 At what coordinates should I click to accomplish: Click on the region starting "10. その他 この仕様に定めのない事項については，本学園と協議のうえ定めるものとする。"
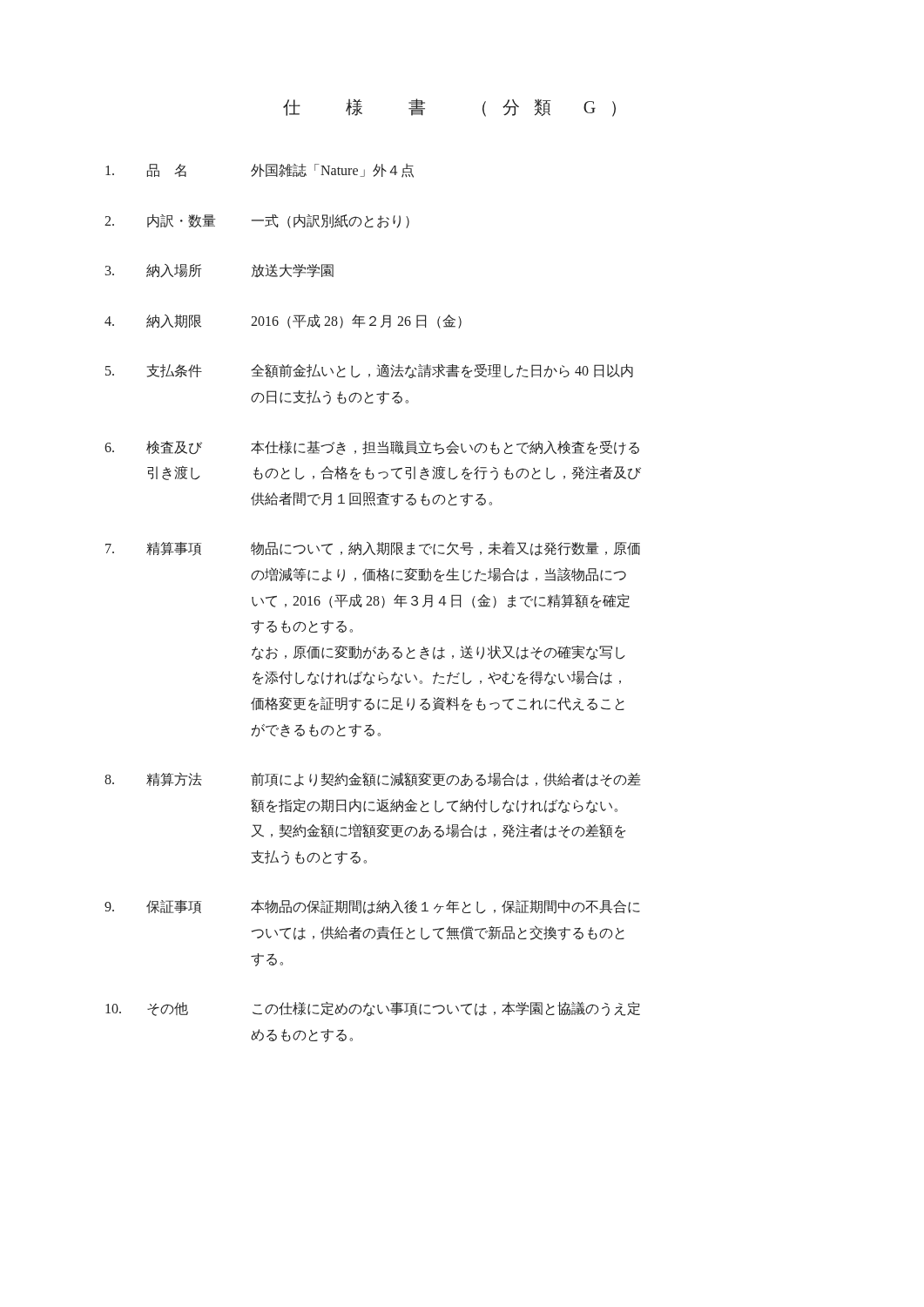point(462,1022)
